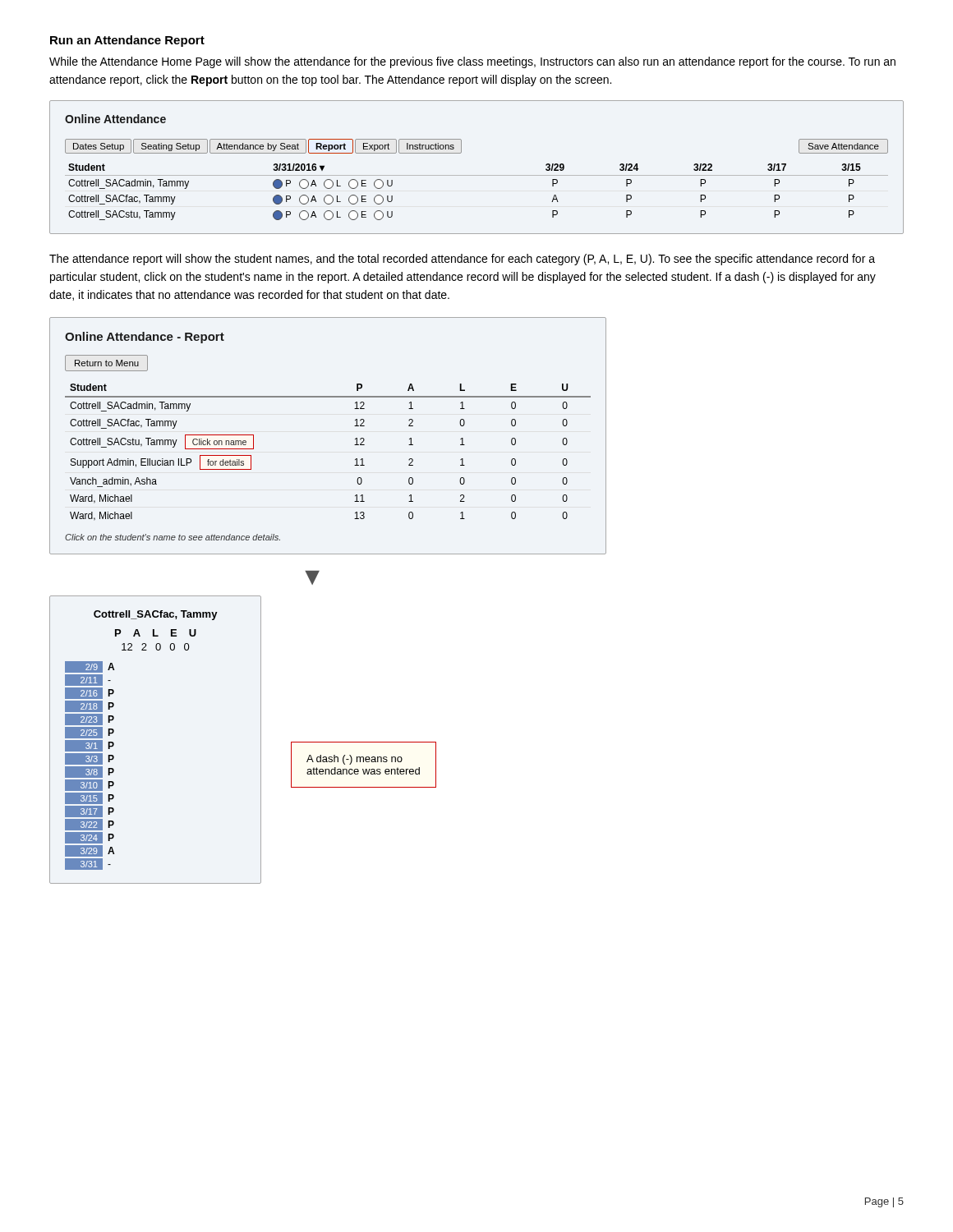Locate the text block that reads "While the Attendance Home Page"

(x=473, y=71)
